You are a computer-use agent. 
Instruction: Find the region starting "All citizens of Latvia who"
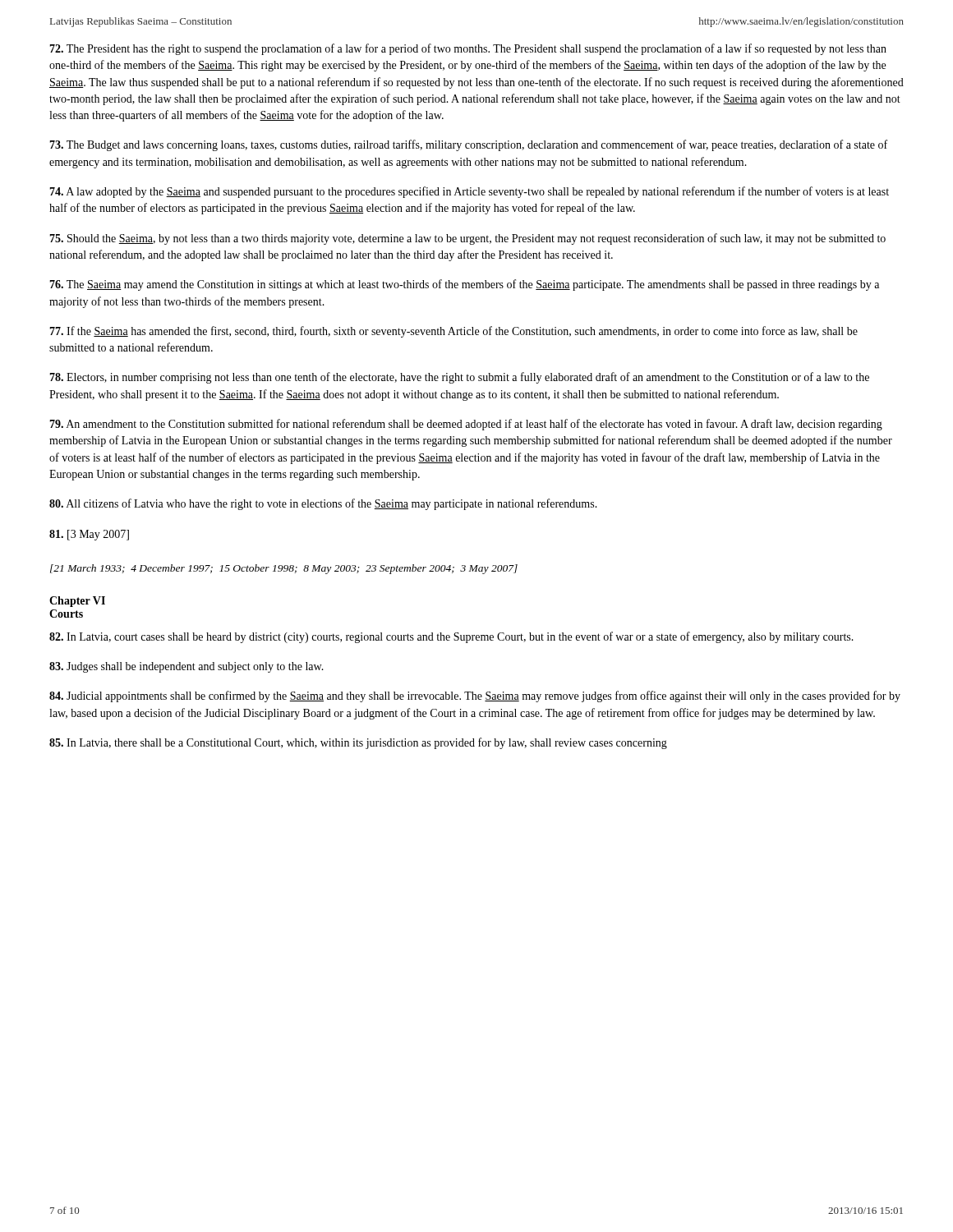323,504
